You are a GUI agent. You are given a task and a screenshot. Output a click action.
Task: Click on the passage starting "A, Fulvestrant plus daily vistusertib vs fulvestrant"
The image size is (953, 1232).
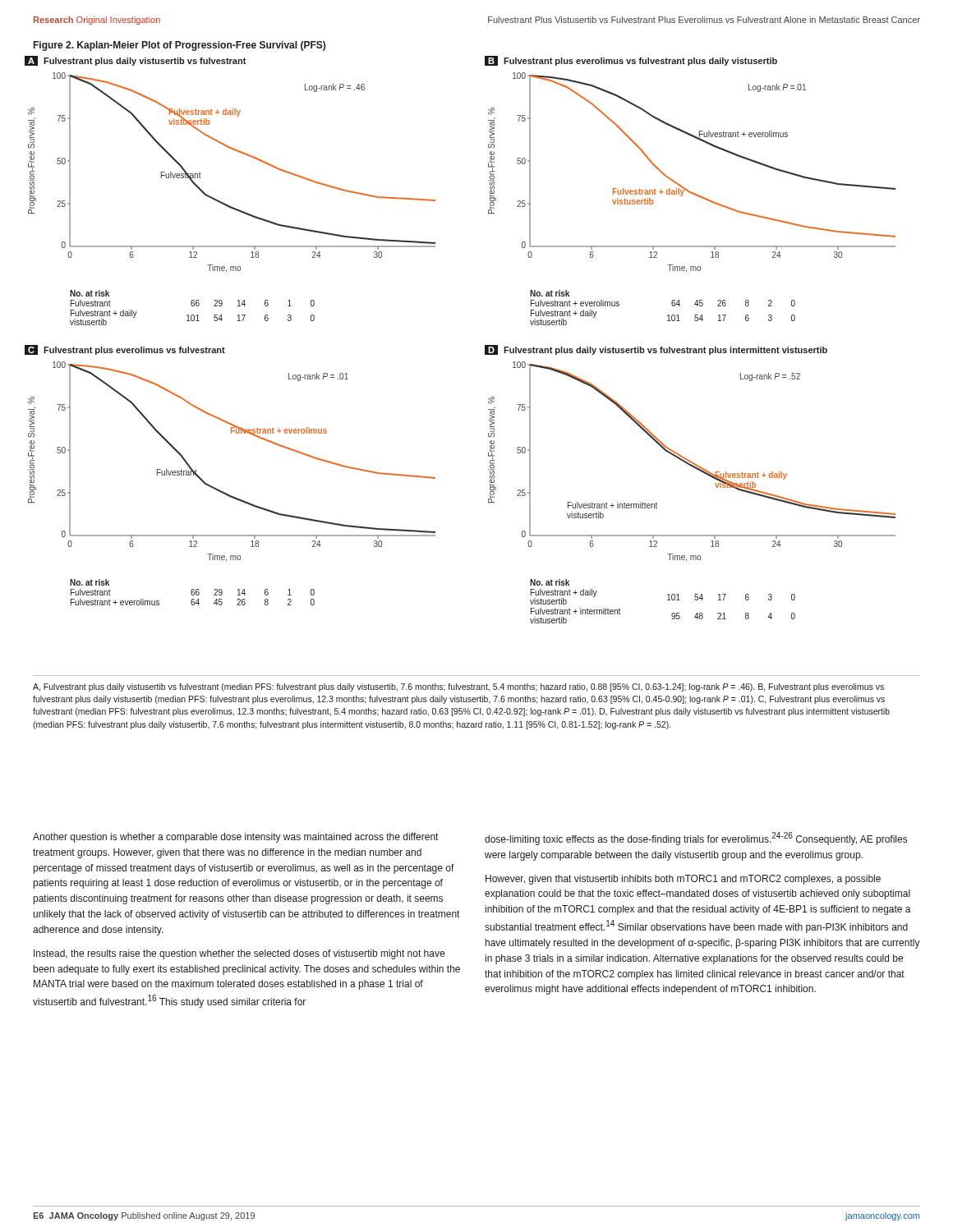pyautogui.click(x=461, y=705)
